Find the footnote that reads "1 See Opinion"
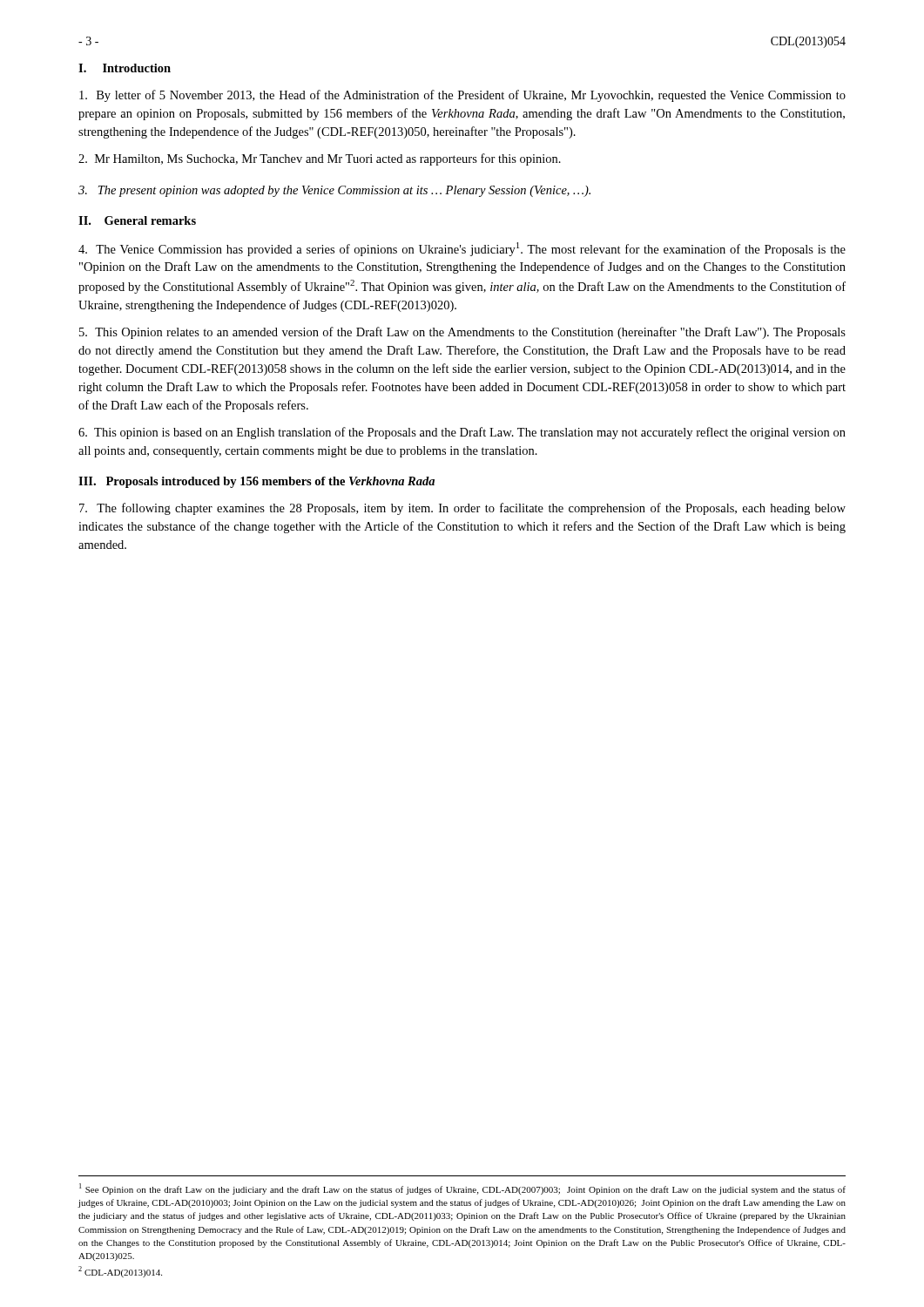The height and width of the screenshot is (1307, 924). [x=462, y=1231]
